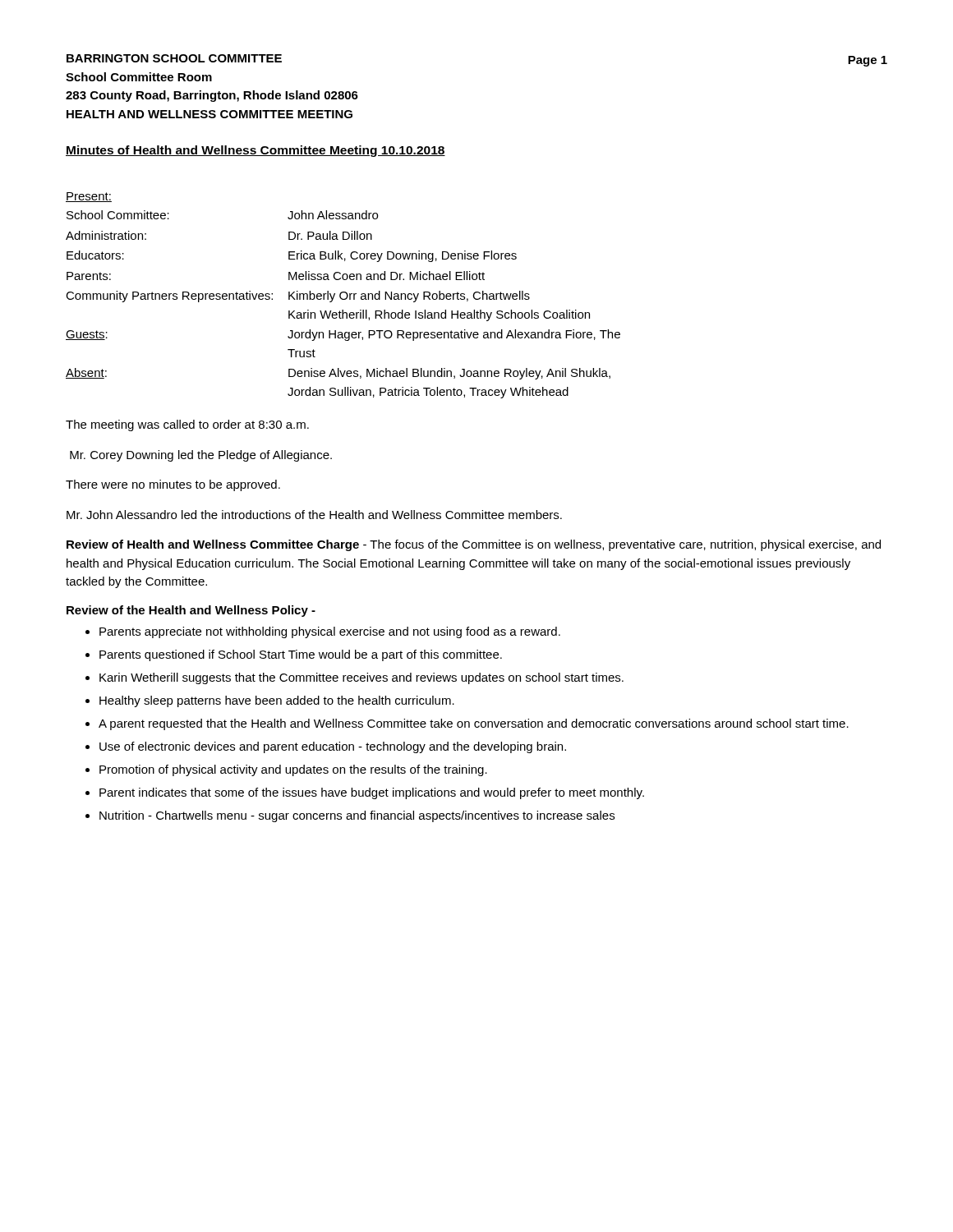Find the list item that reads "Healthy sleep patterns have been added to the"
The image size is (953, 1232).
click(x=277, y=700)
